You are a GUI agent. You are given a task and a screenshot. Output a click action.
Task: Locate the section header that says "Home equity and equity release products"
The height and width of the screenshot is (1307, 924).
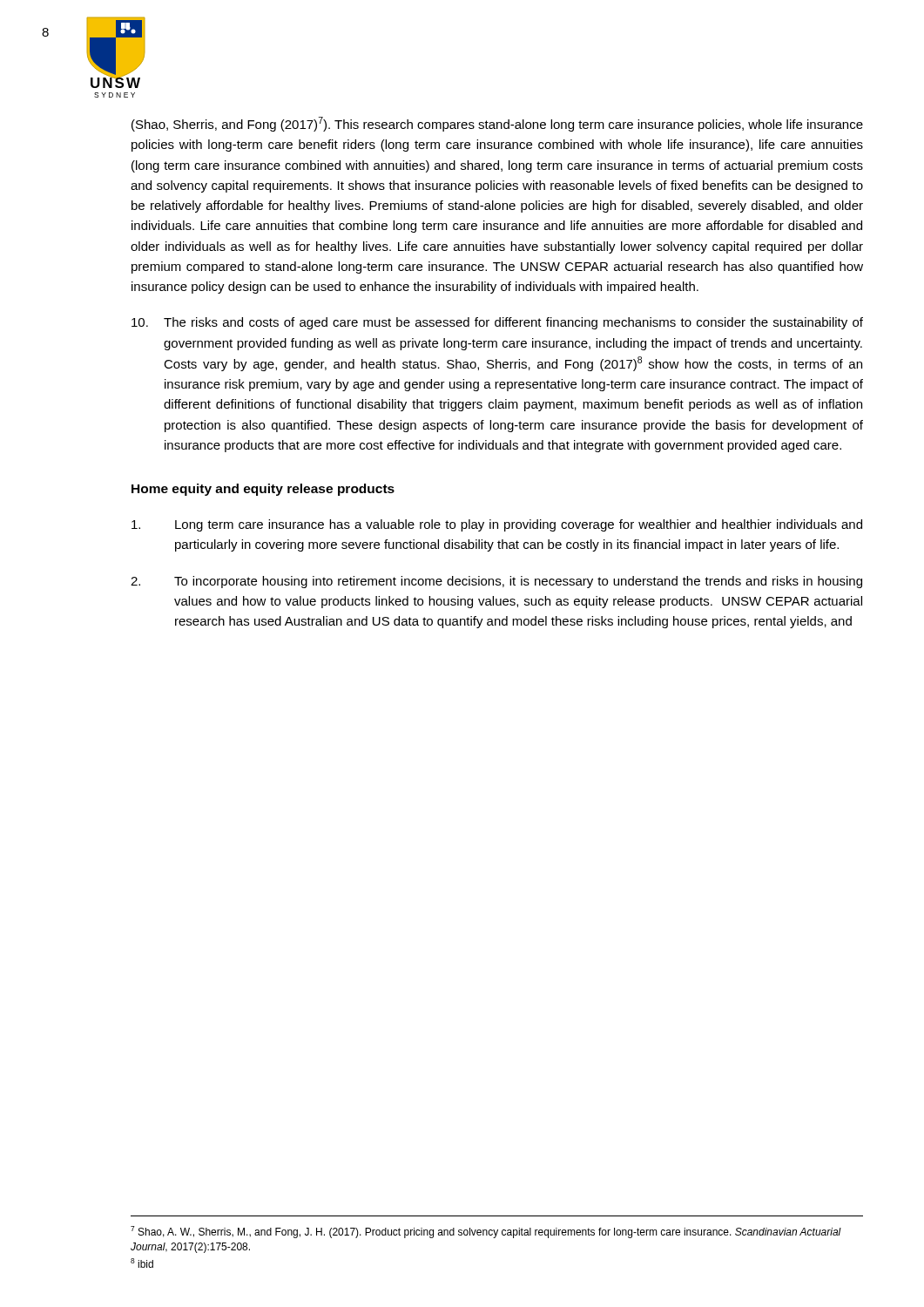[263, 488]
